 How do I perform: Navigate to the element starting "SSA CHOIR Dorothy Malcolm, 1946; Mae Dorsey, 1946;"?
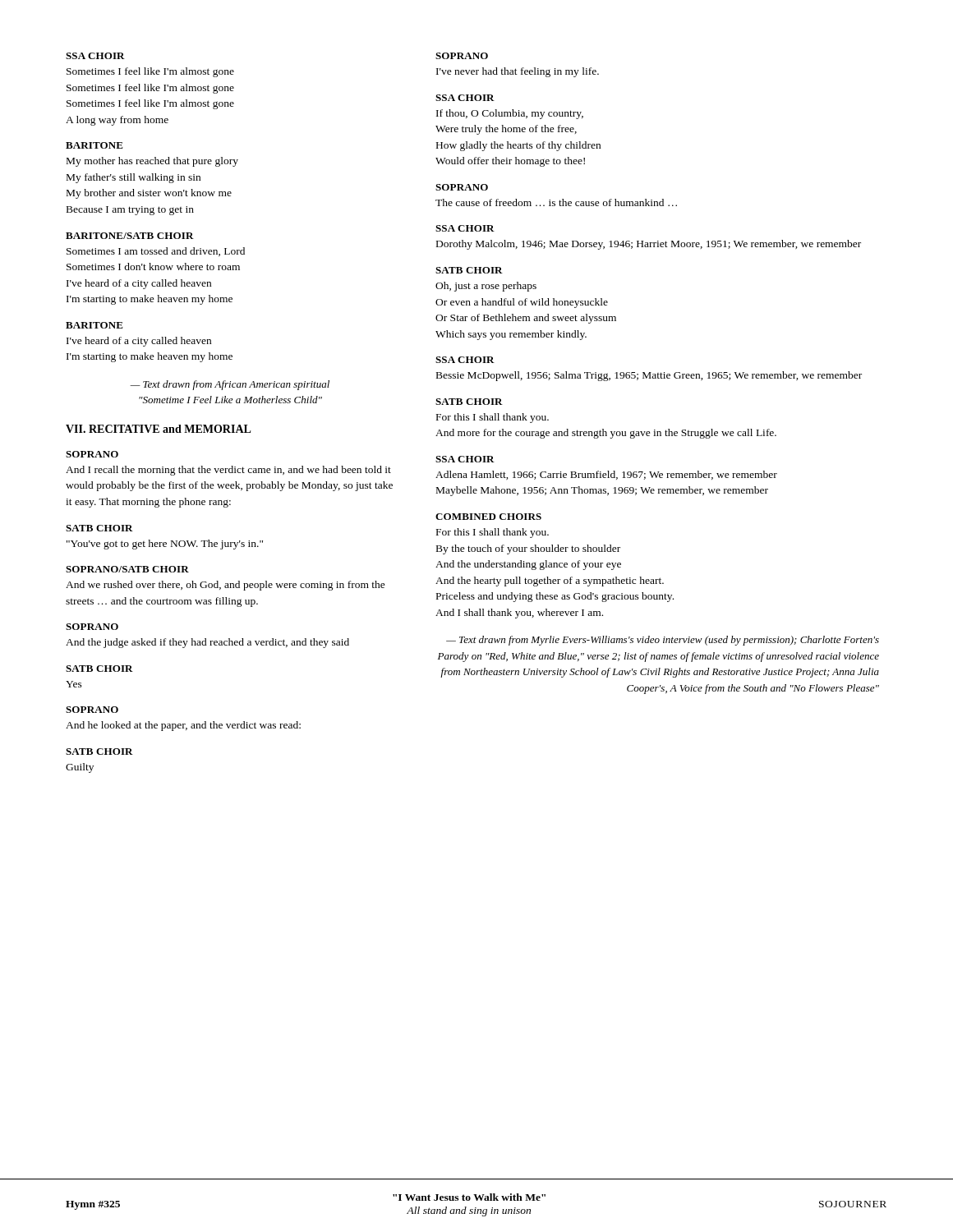(661, 237)
